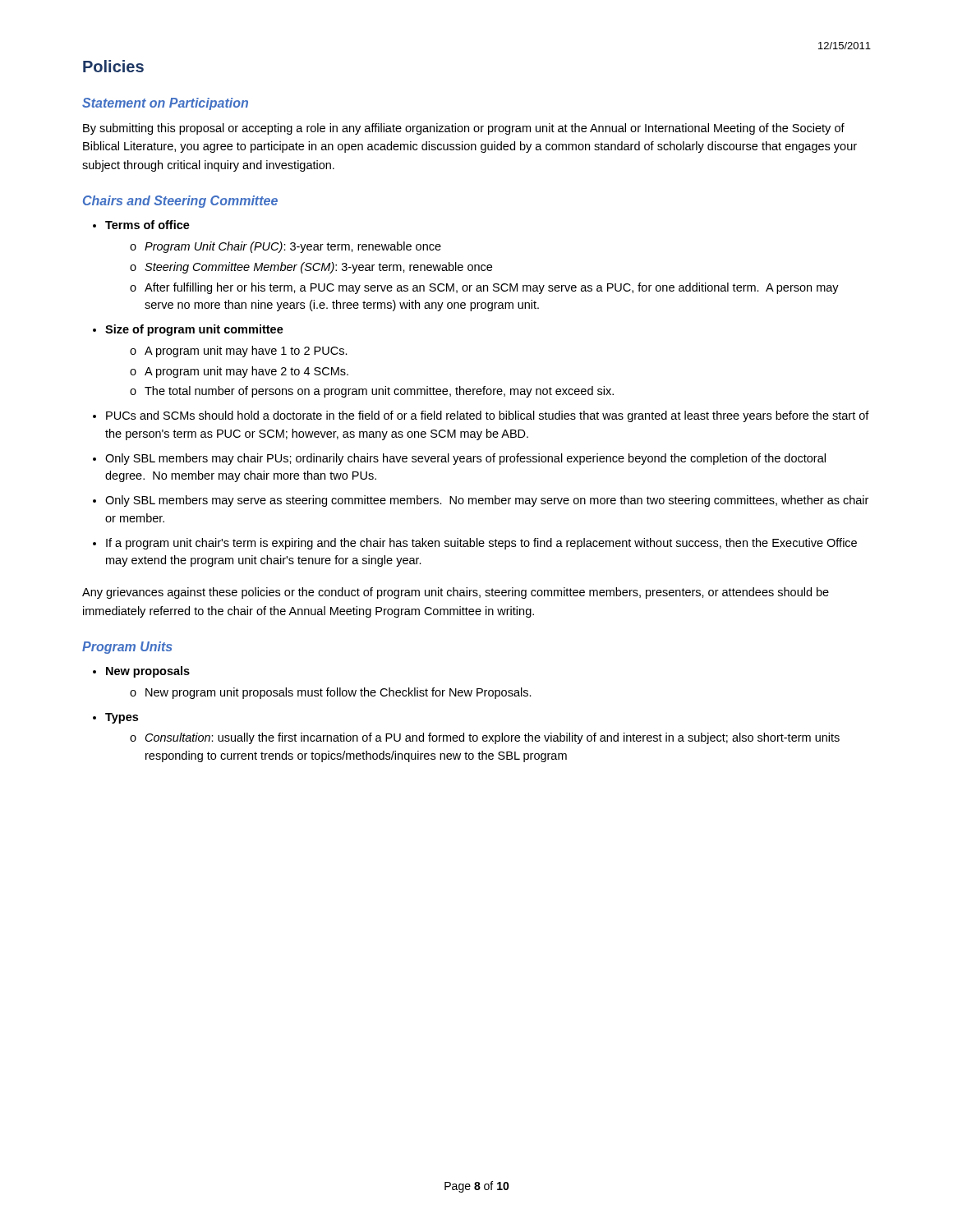Screen dimensions: 1232x953
Task: Find the text starting "Statement on Participation"
Action: click(165, 103)
